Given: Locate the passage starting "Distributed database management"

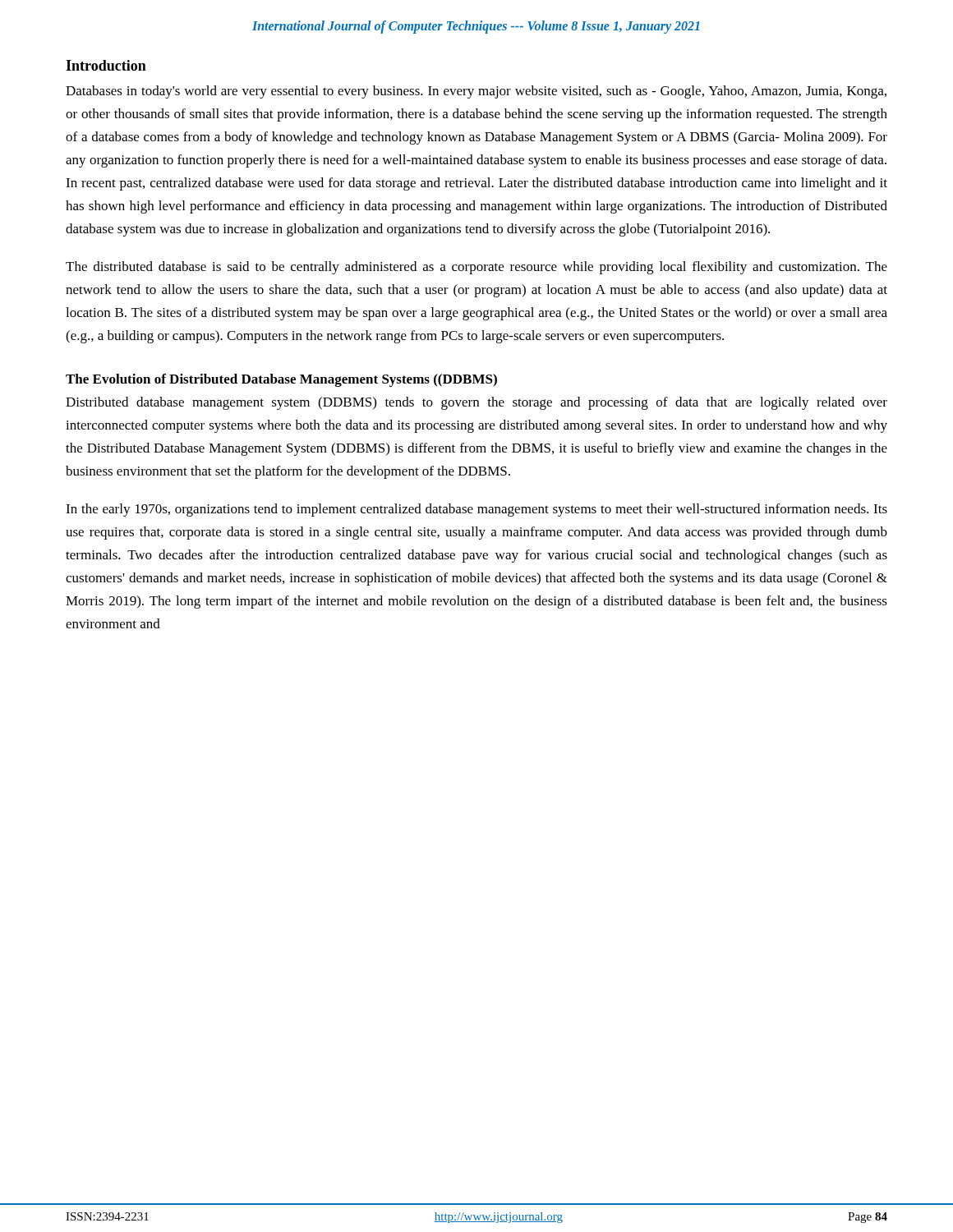Looking at the screenshot, I should point(476,436).
